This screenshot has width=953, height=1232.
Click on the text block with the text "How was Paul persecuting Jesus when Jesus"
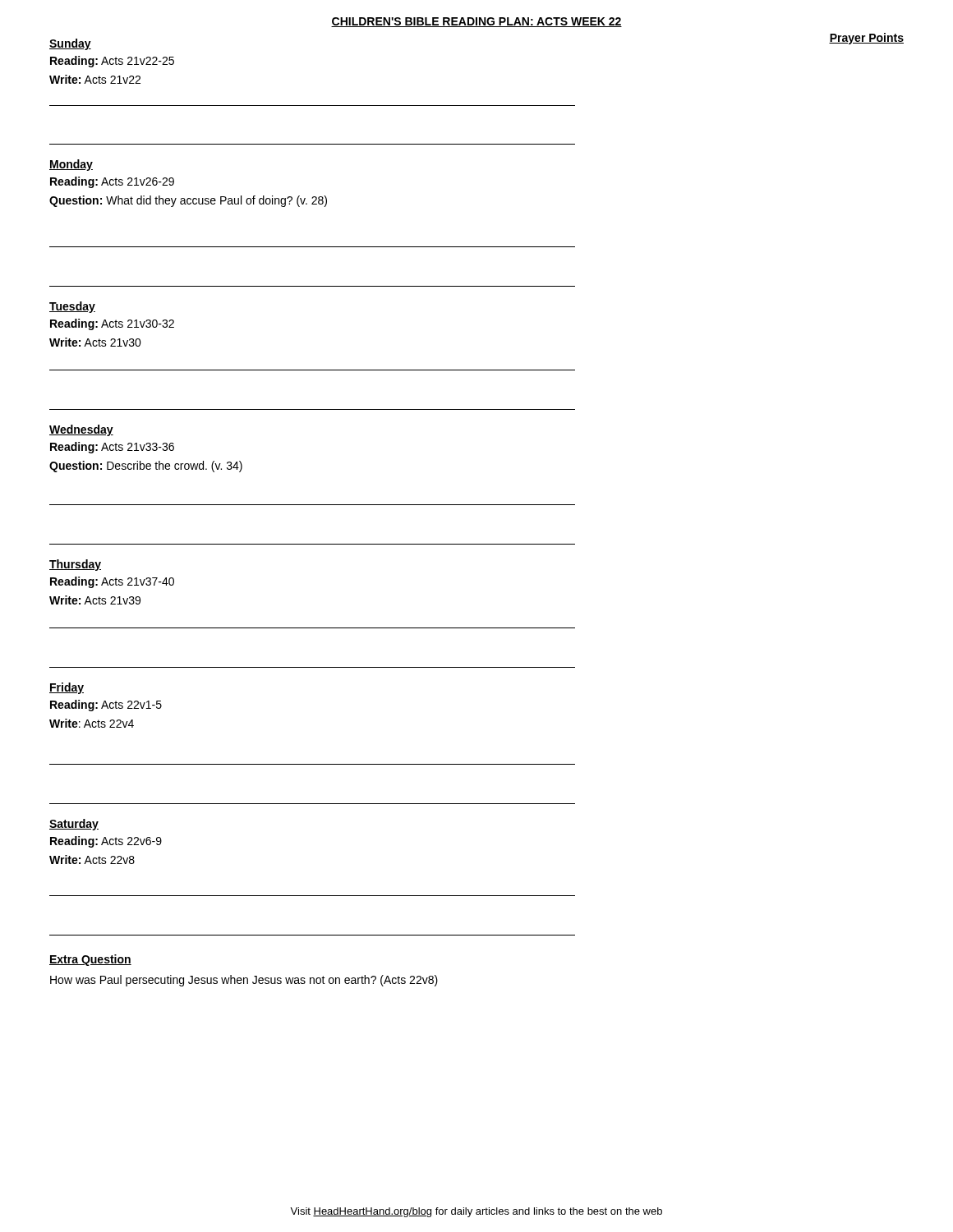(337, 980)
